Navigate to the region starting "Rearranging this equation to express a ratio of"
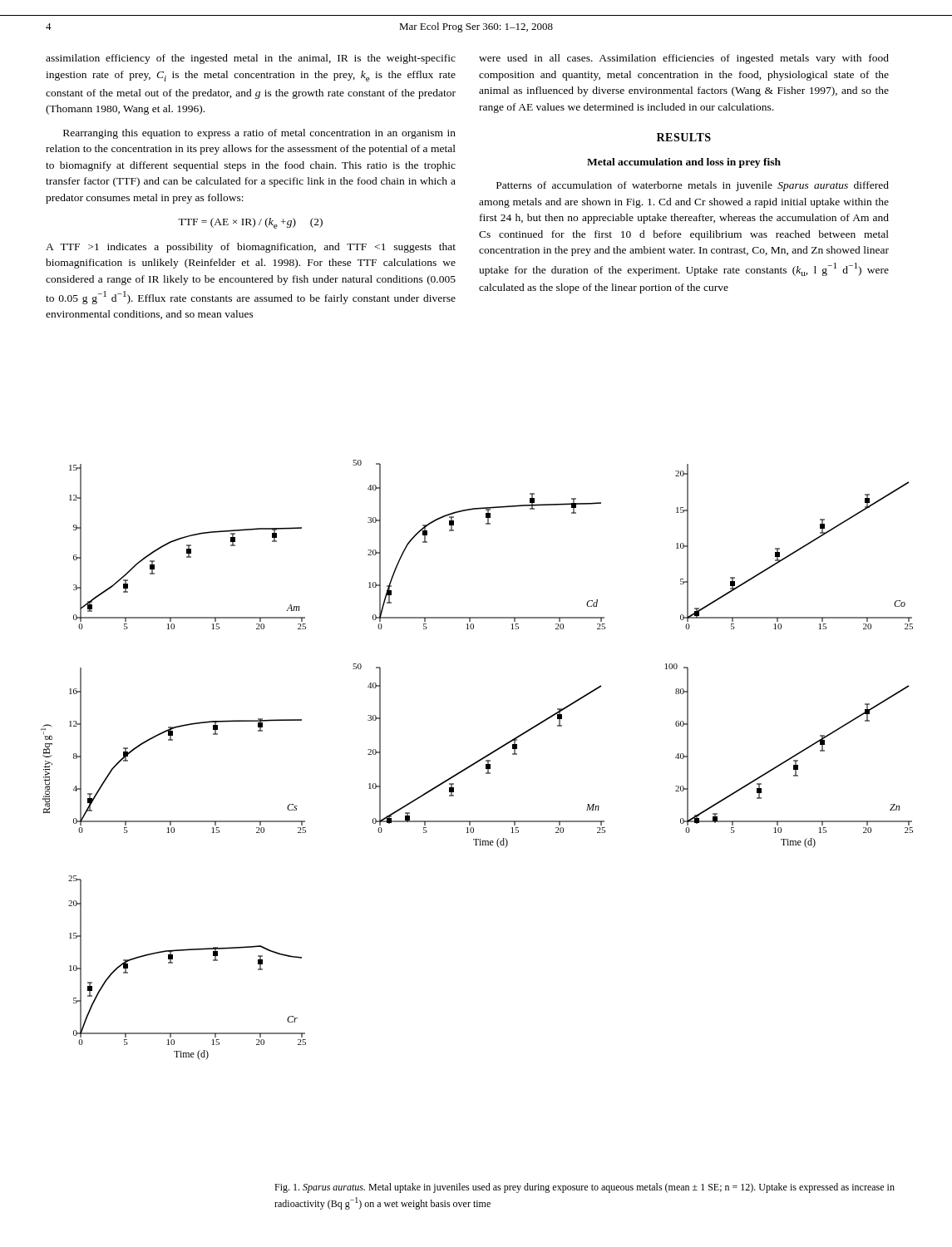952x1247 pixels. (251, 165)
